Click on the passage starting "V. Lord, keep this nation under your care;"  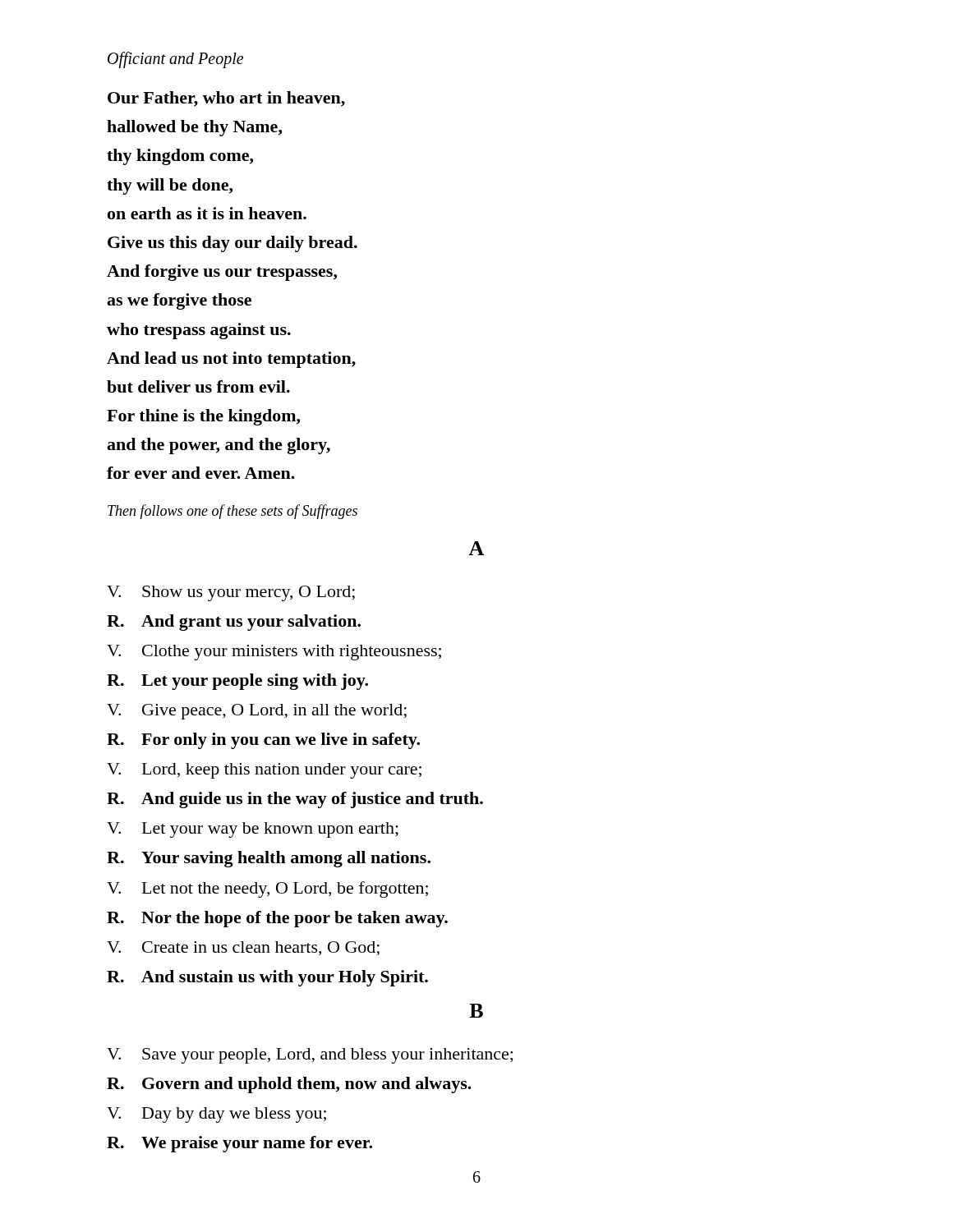click(265, 769)
